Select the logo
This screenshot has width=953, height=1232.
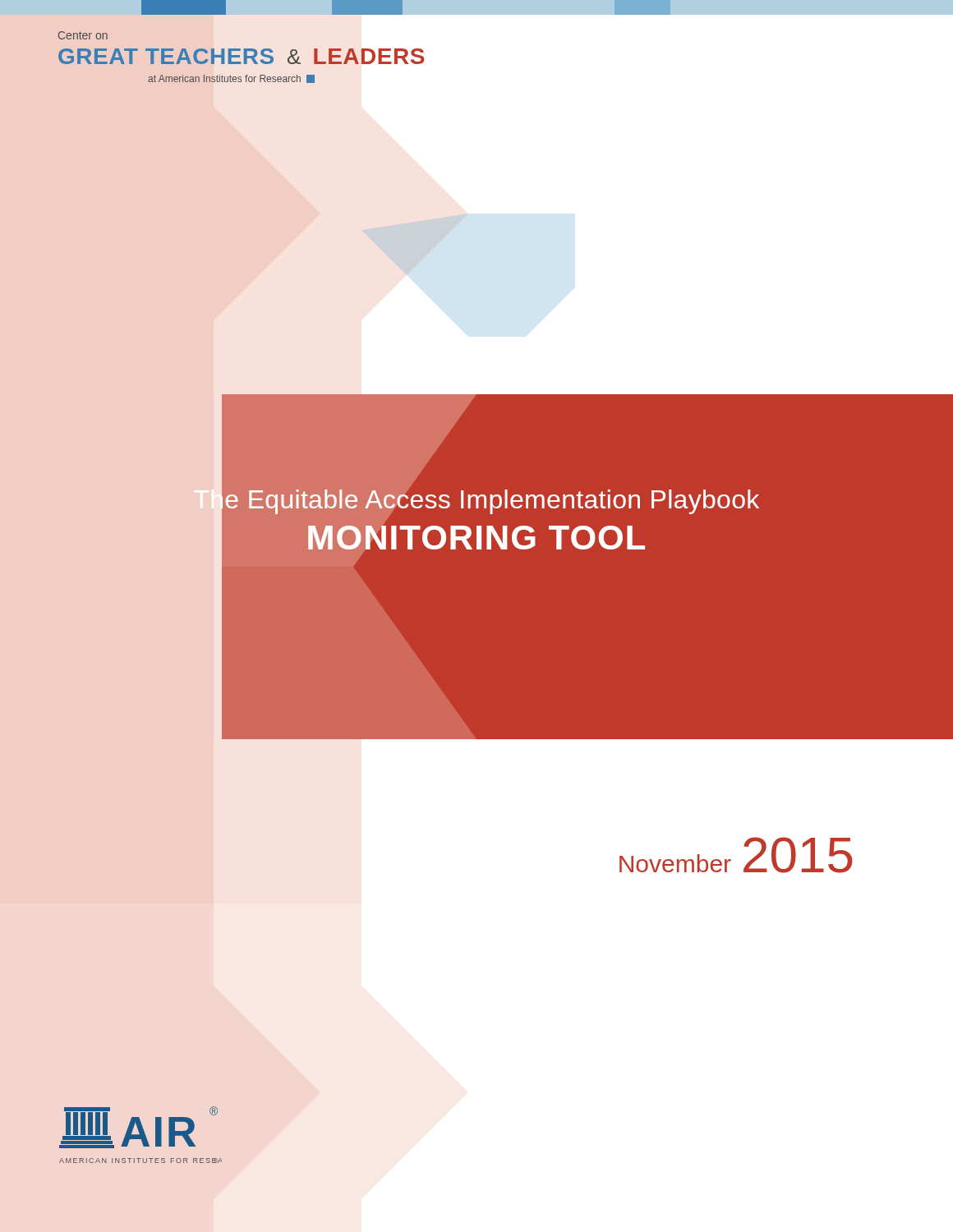140,1134
